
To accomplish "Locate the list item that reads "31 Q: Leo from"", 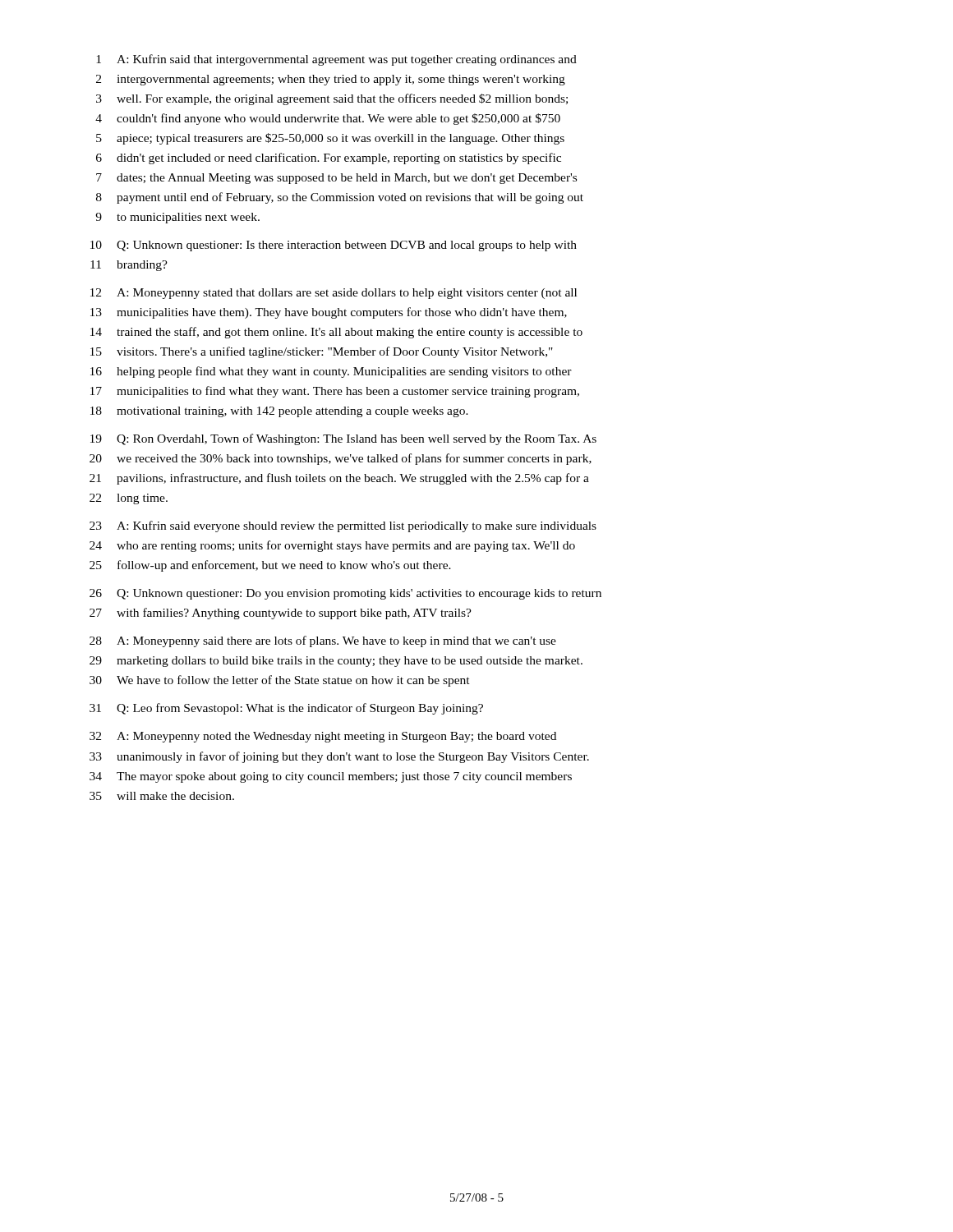I will 485,708.
